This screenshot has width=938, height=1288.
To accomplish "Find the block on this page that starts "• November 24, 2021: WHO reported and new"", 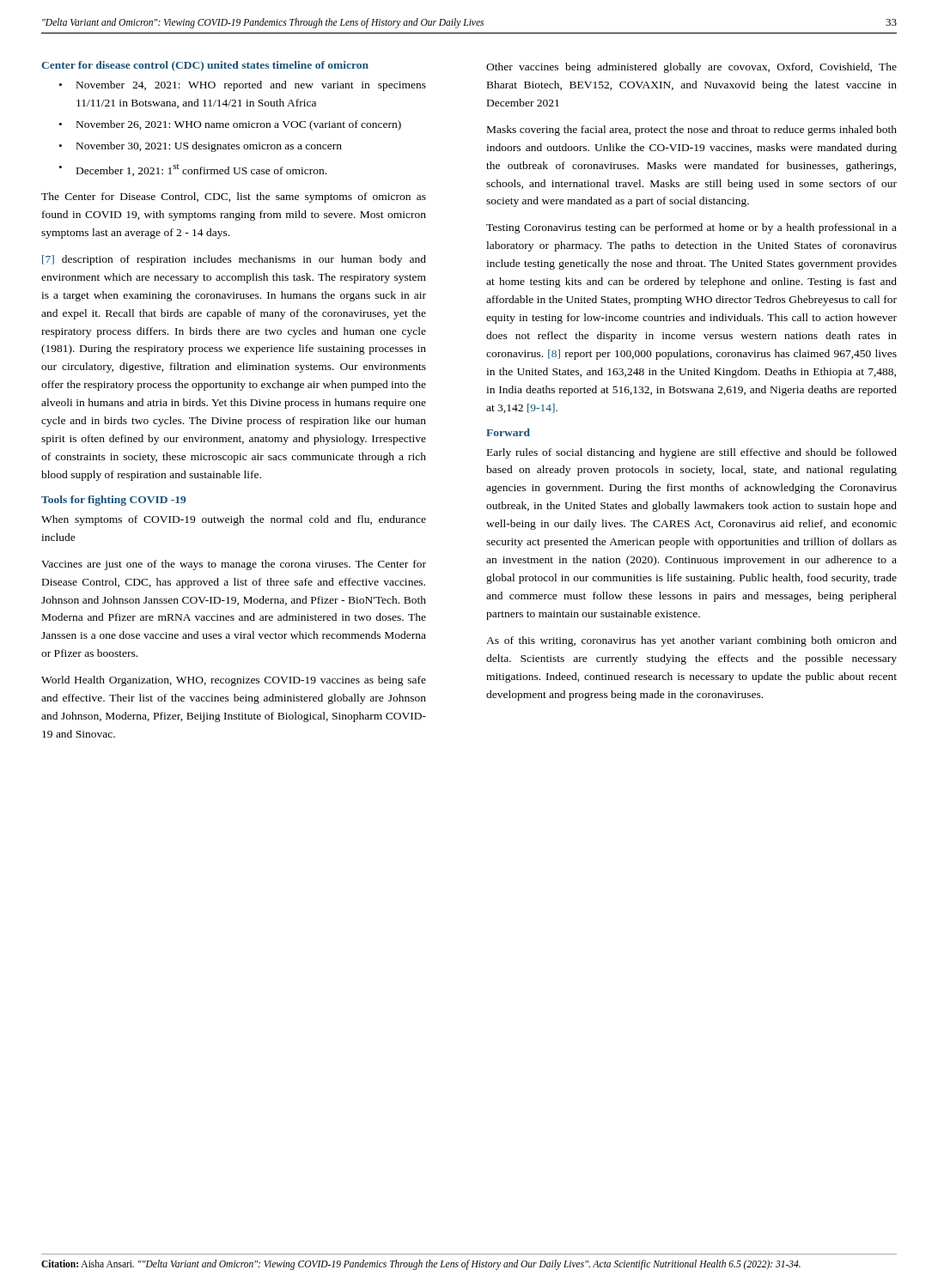I will tap(242, 94).
